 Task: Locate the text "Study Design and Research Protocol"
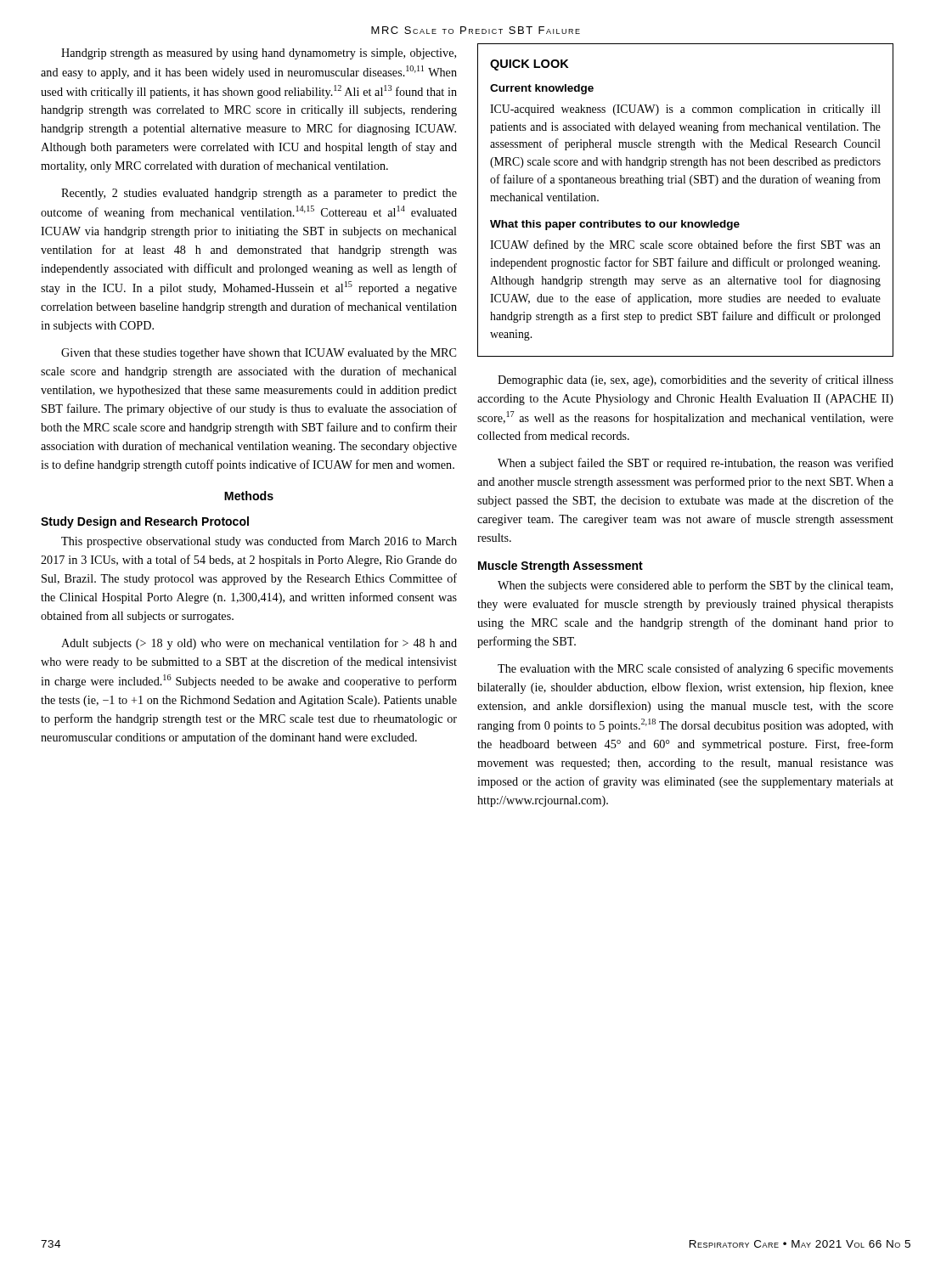[x=145, y=521]
